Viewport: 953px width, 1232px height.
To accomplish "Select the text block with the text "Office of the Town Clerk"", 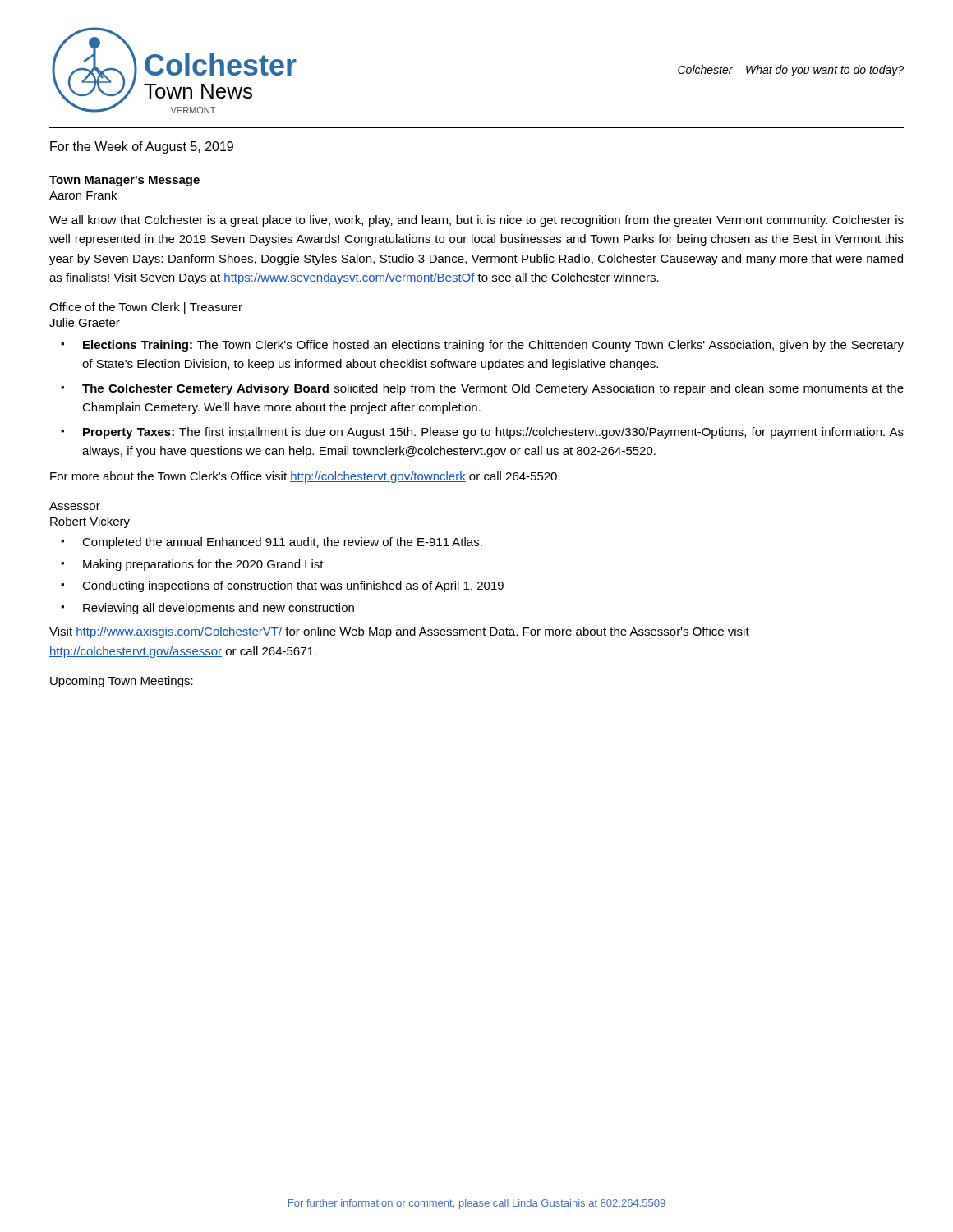I will pos(146,307).
